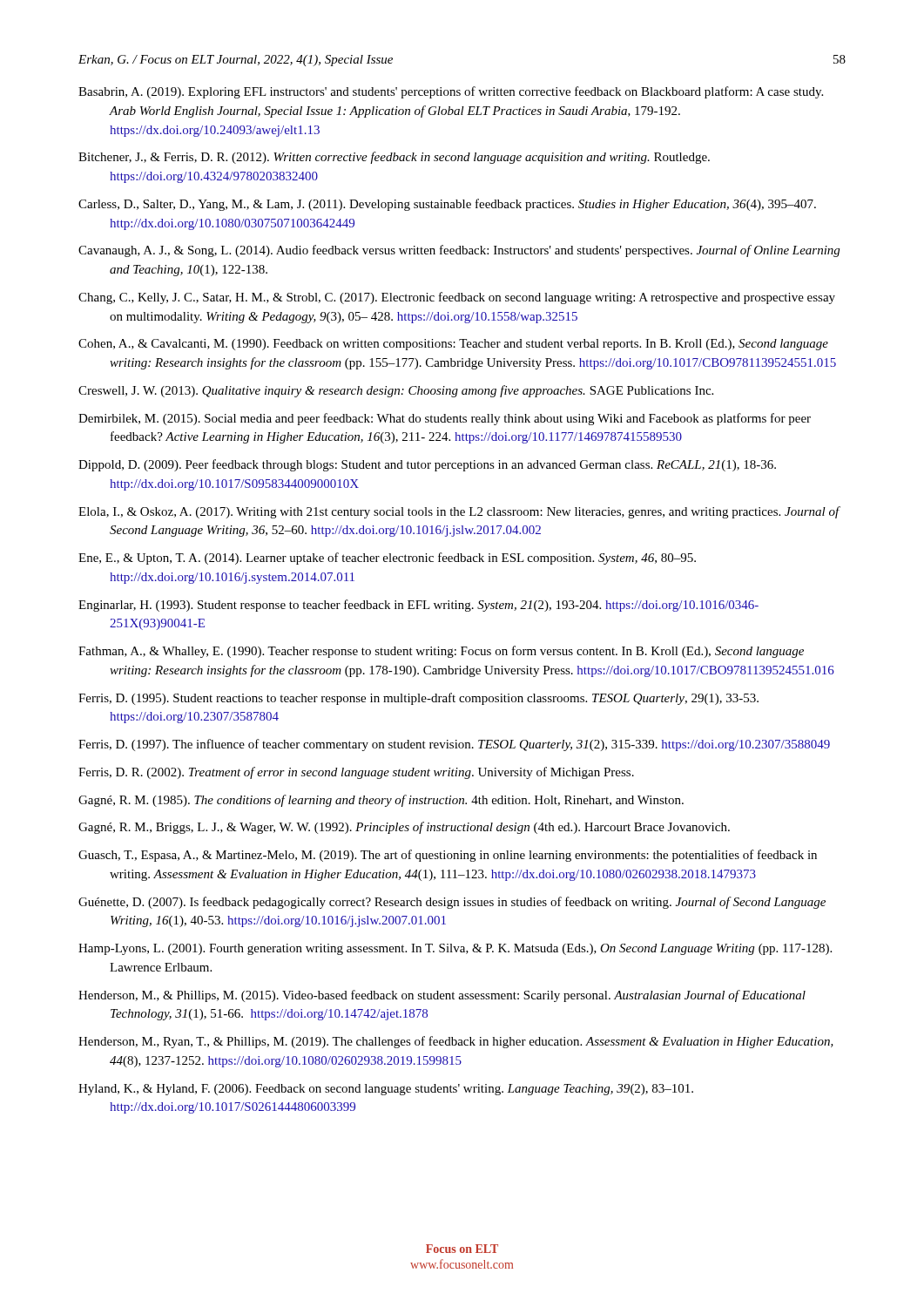Screen dimensions: 1307x924
Task: Navigate to the region starting "Hamp-Lyons, L. (2001). Fourth generation"
Action: coord(456,958)
